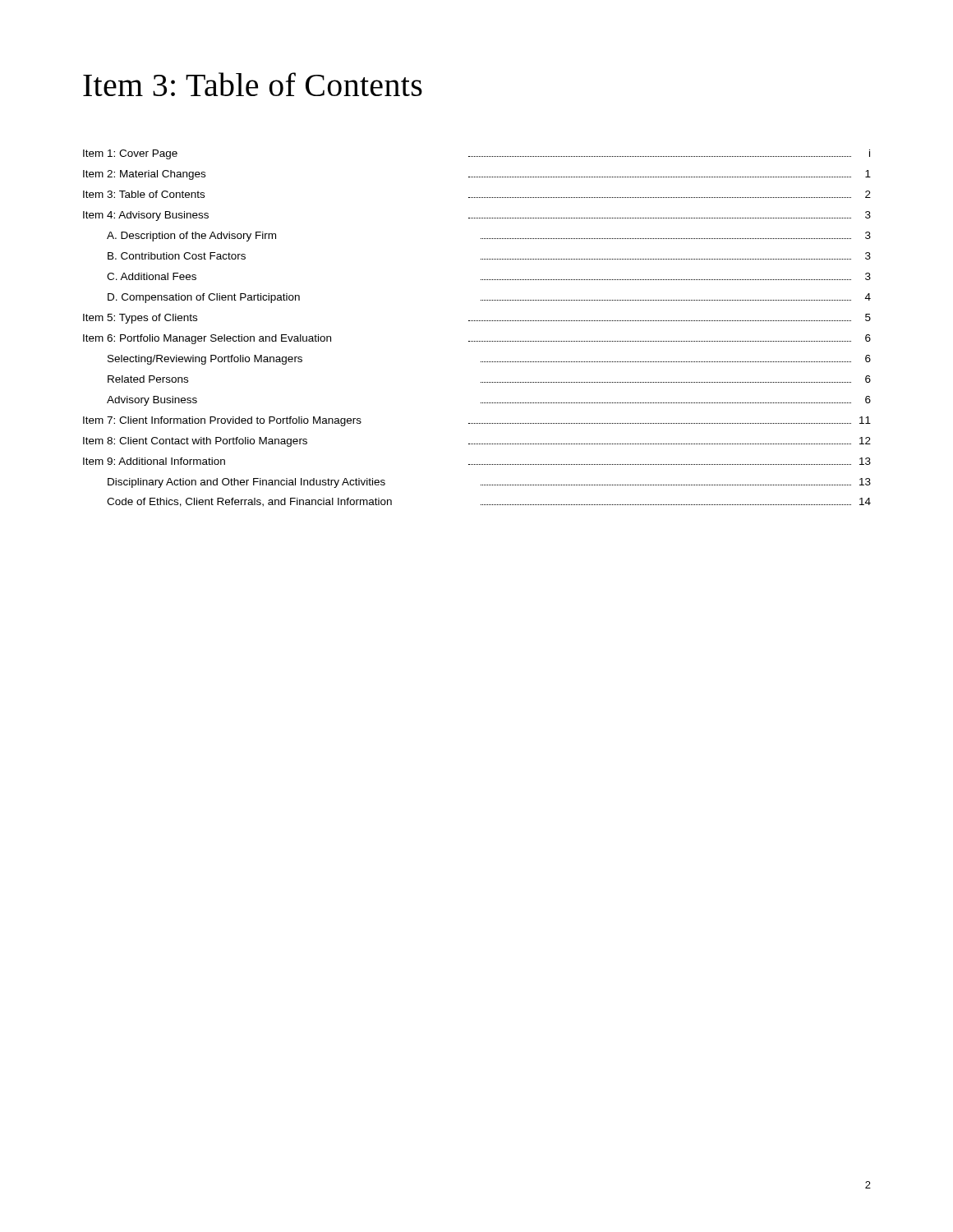Image resolution: width=953 pixels, height=1232 pixels.
Task: Locate the list item with the text "Item 6: Portfolio Manager Selection and Evaluation"
Action: pos(476,339)
